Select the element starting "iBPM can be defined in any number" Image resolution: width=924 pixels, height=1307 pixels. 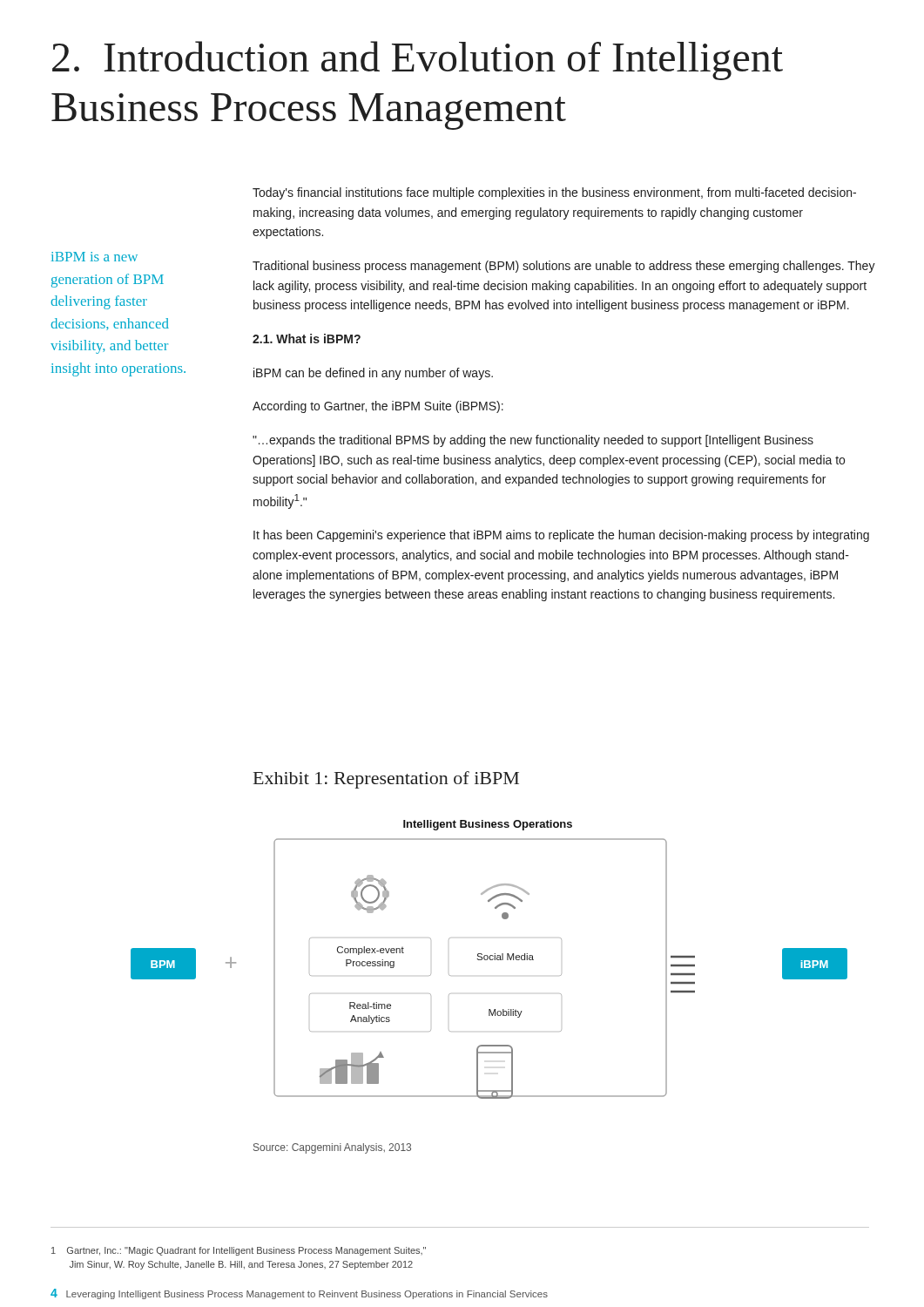click(x=373, y=374)
